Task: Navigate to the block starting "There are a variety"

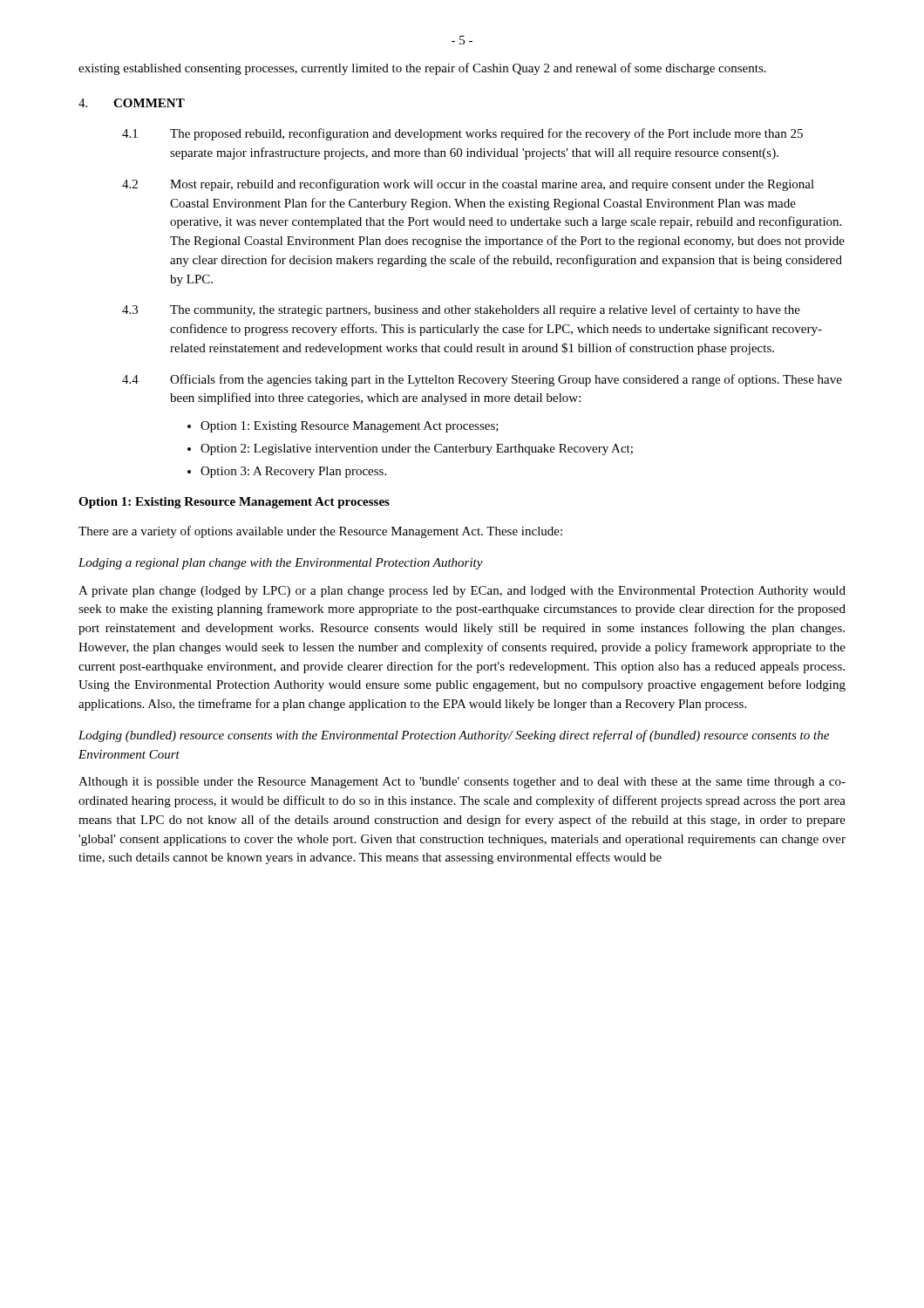Action: [x=321, y=531]
